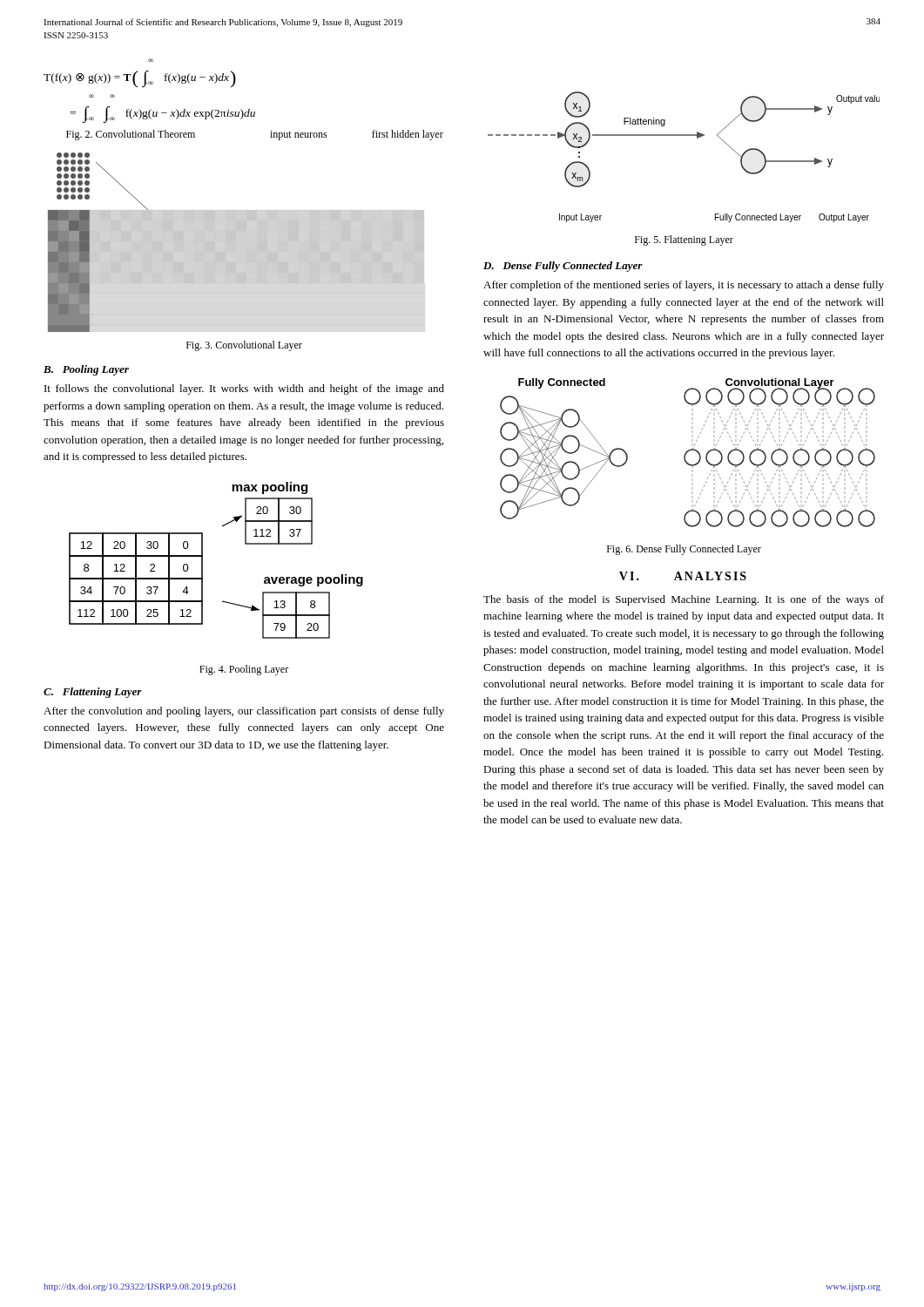
Task: Select the block starting "D. Dense Fully Connected Layer"
Action: click(563, 265)
